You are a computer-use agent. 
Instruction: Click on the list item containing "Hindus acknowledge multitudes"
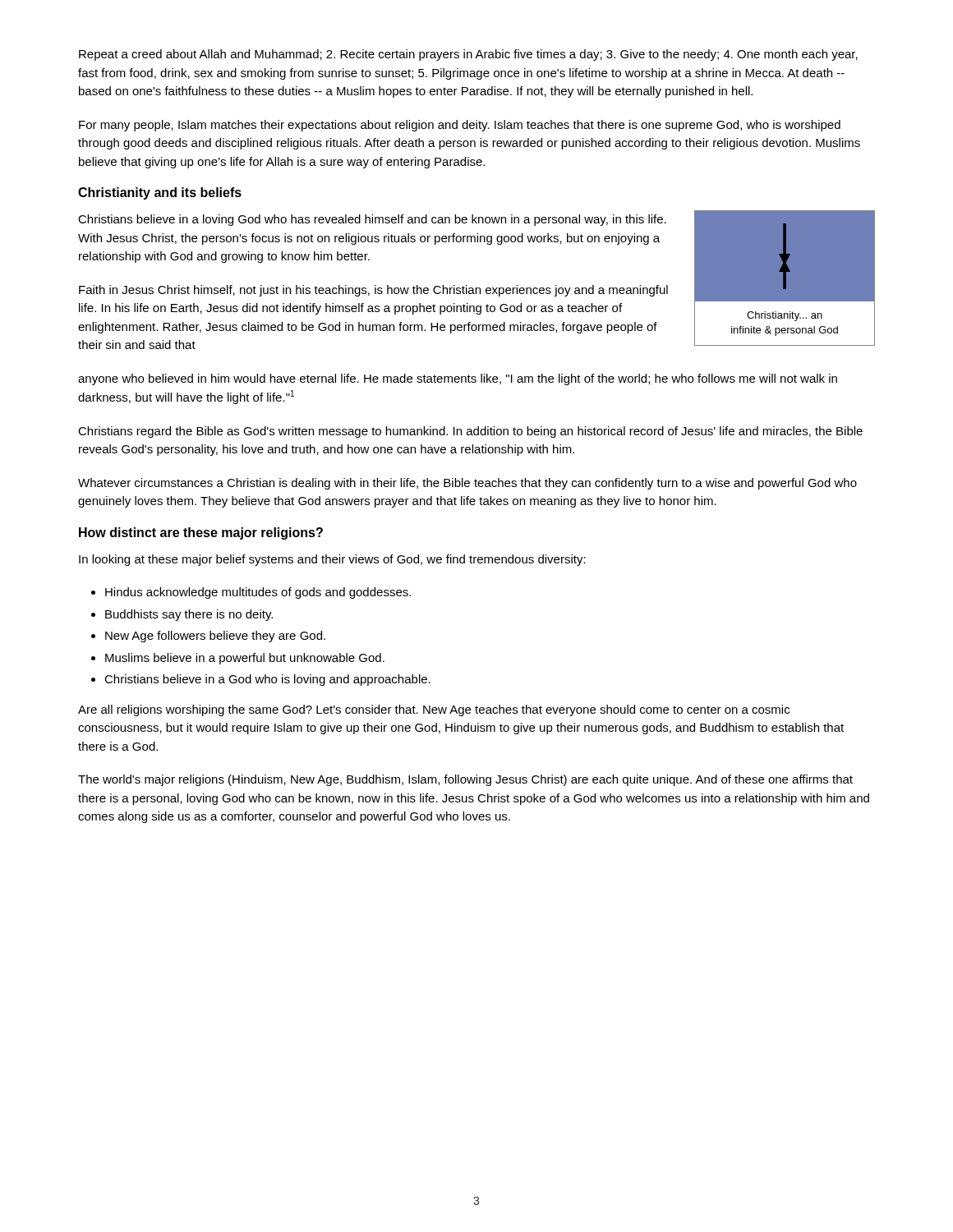(258, 592)
